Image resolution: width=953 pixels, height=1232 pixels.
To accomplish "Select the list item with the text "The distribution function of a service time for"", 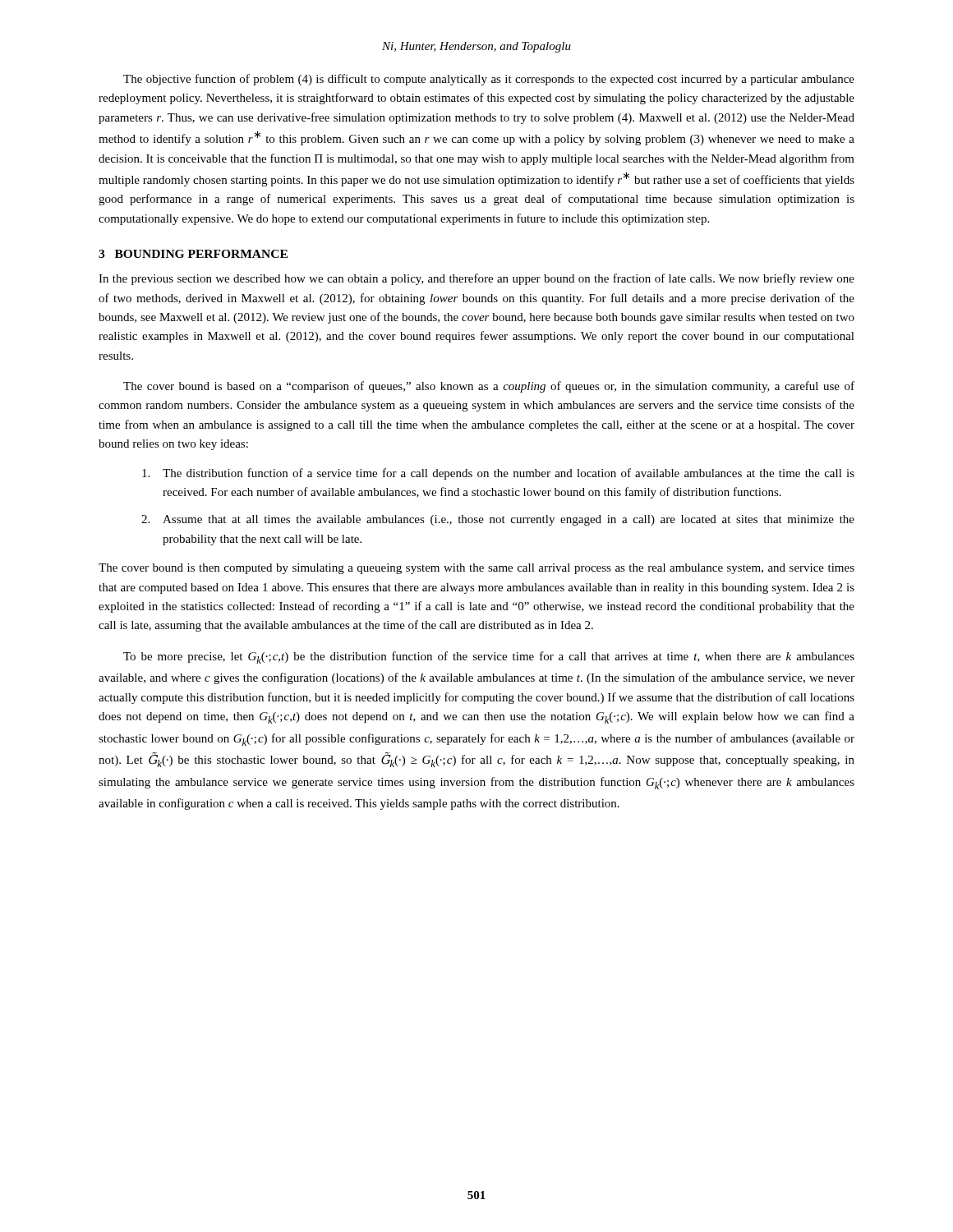I will [x=498, y=483].
